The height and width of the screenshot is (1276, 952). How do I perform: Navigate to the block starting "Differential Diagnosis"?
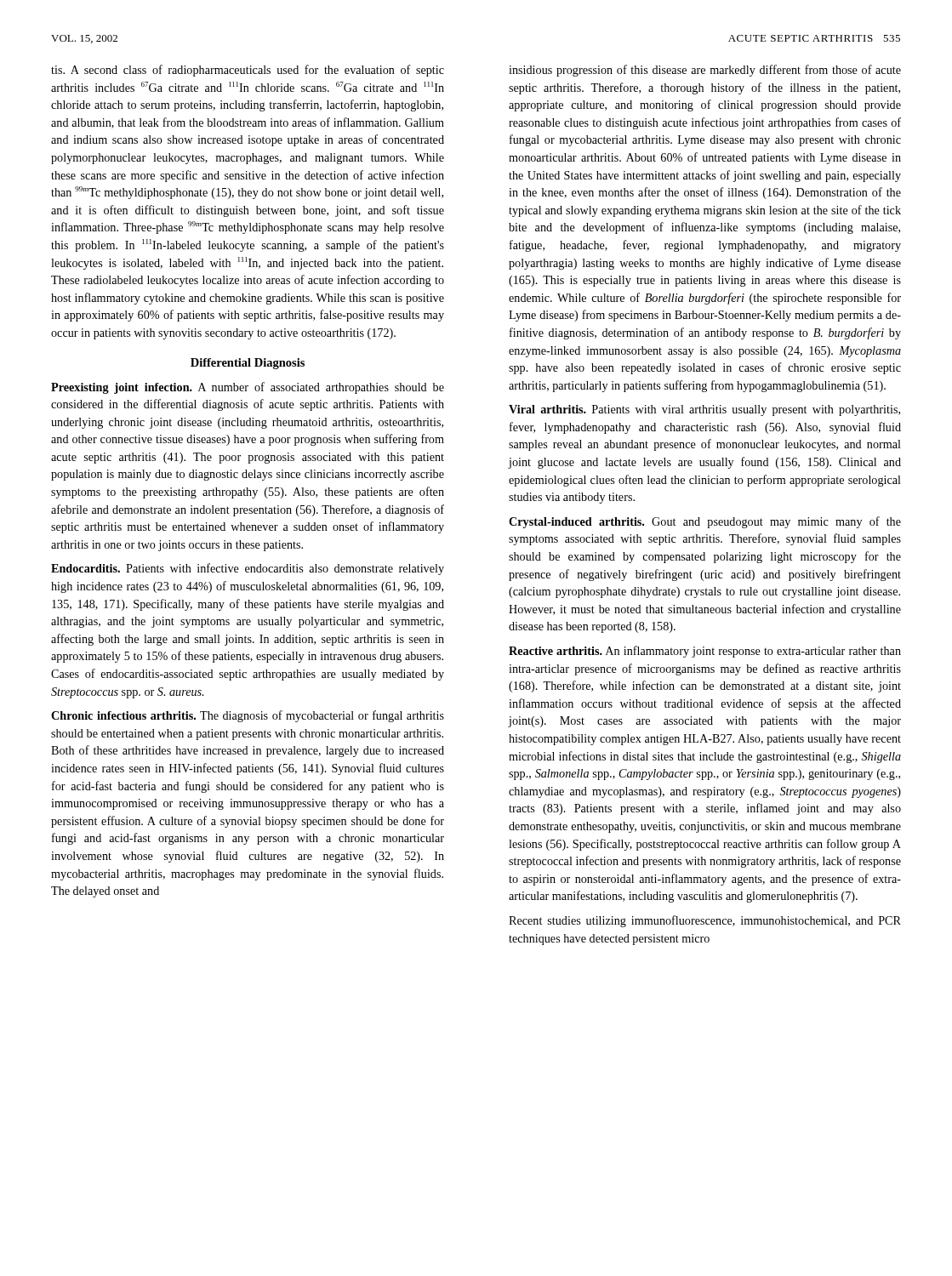pos(248,362)
